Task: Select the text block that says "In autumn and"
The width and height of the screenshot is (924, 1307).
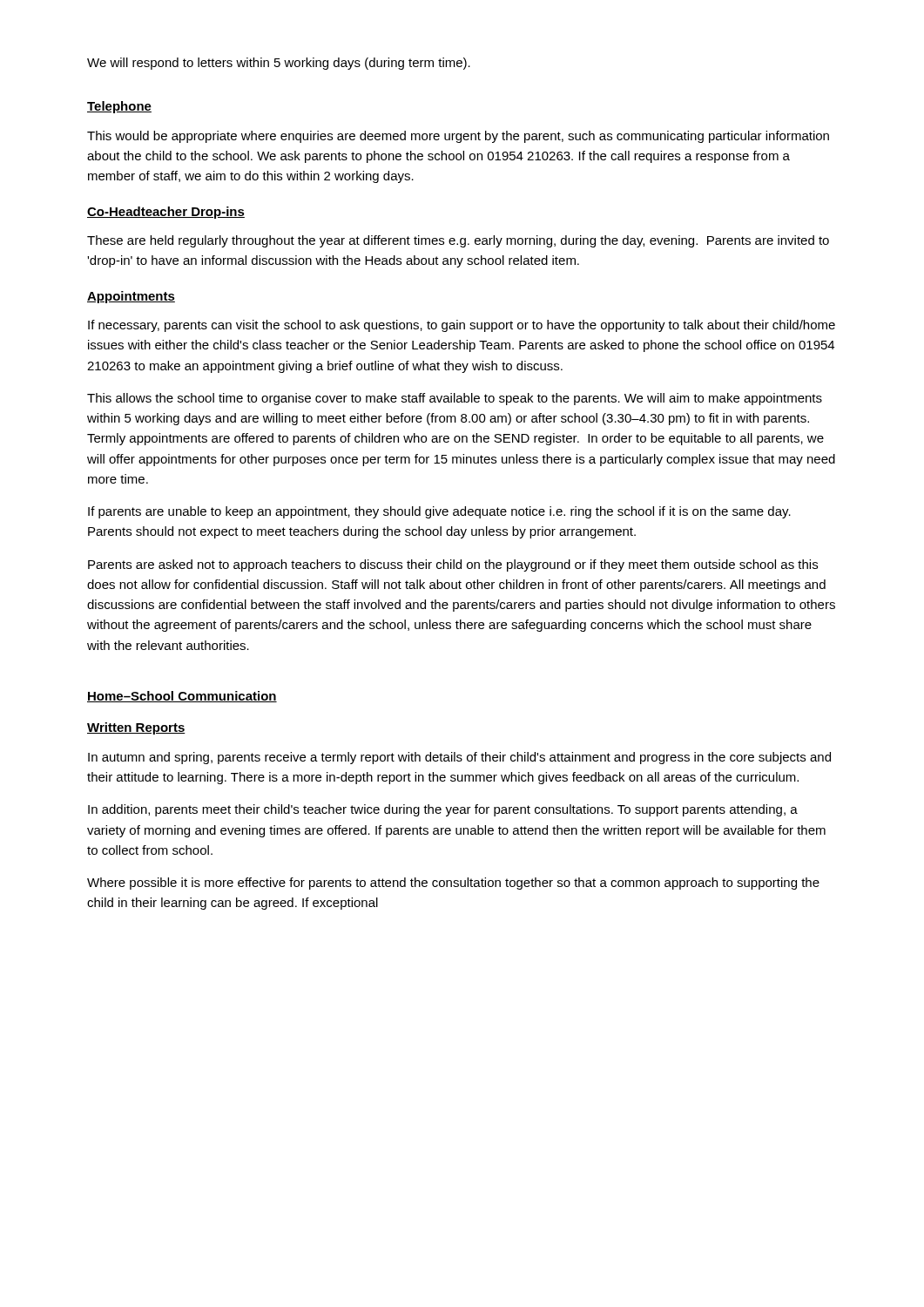Action: (x=459, y=767)
